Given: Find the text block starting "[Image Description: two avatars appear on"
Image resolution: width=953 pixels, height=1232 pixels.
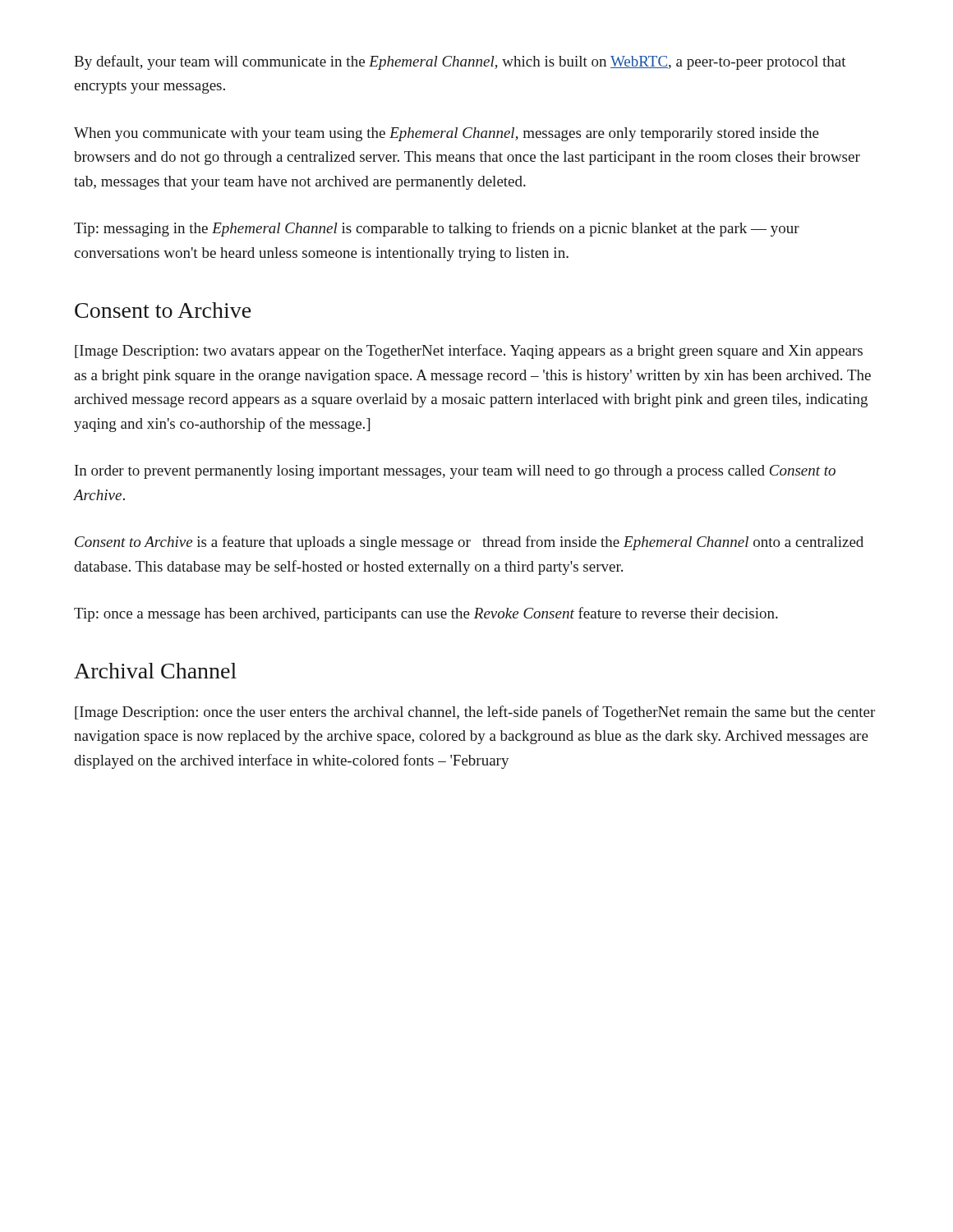Looking at the screenshot, I should pyautogui.click(x=473, y=387).
